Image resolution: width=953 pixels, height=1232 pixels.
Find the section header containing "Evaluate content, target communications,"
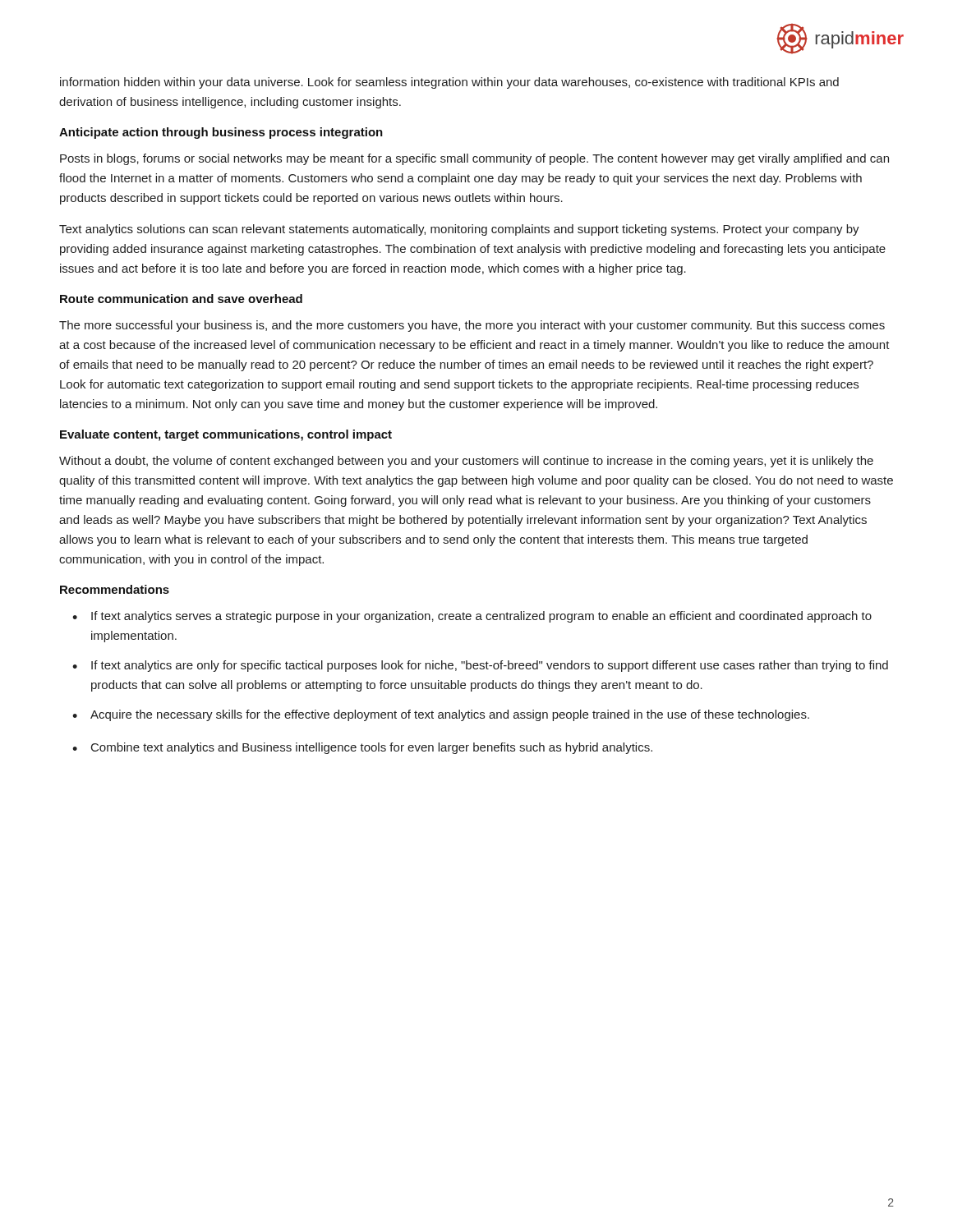pyautogui.click(x=226, y=434)
